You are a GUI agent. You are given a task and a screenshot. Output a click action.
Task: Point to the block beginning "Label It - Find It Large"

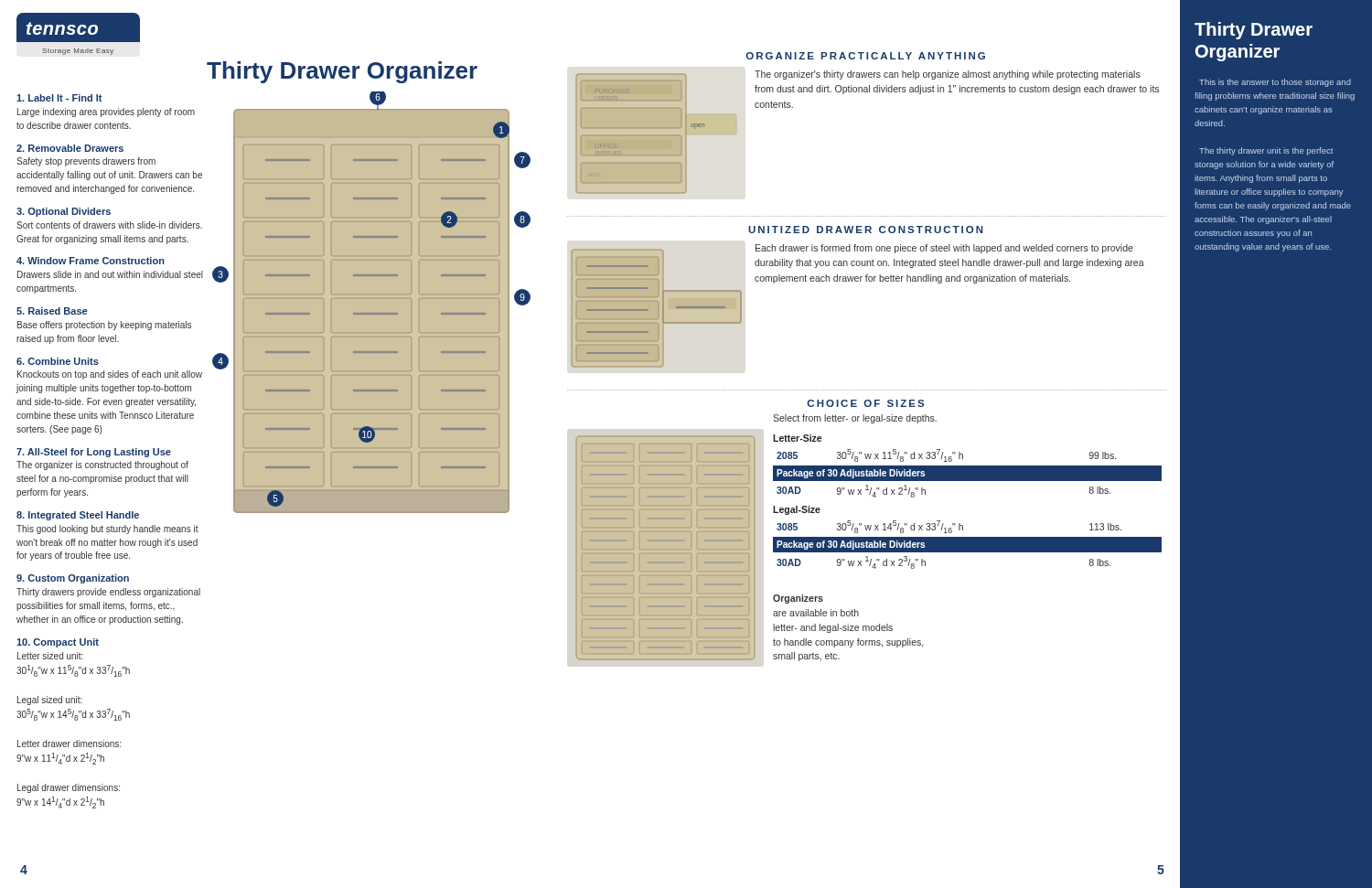coord(106,111)
